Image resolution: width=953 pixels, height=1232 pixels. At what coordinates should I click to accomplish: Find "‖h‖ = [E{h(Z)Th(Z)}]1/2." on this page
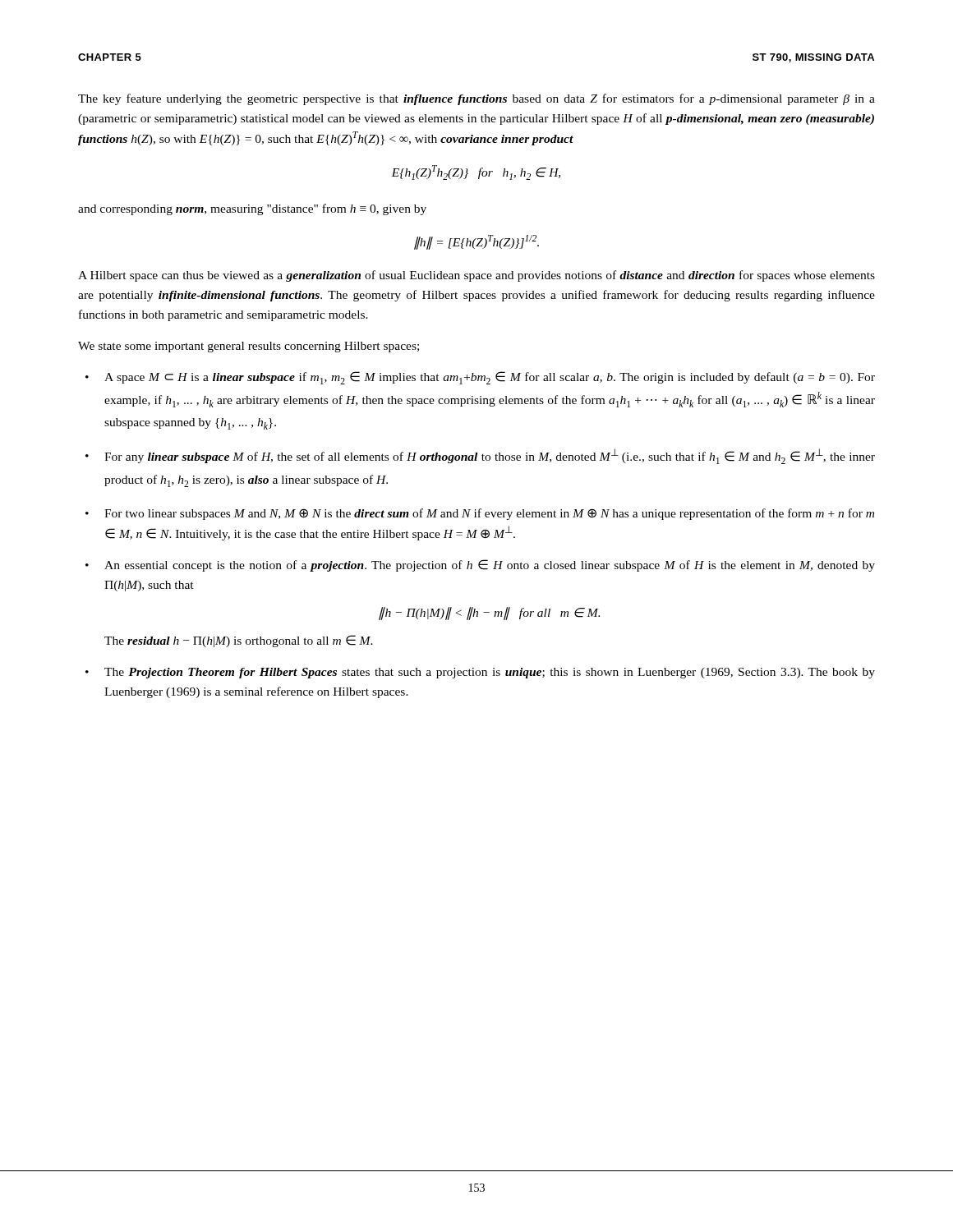pos(476,242)
